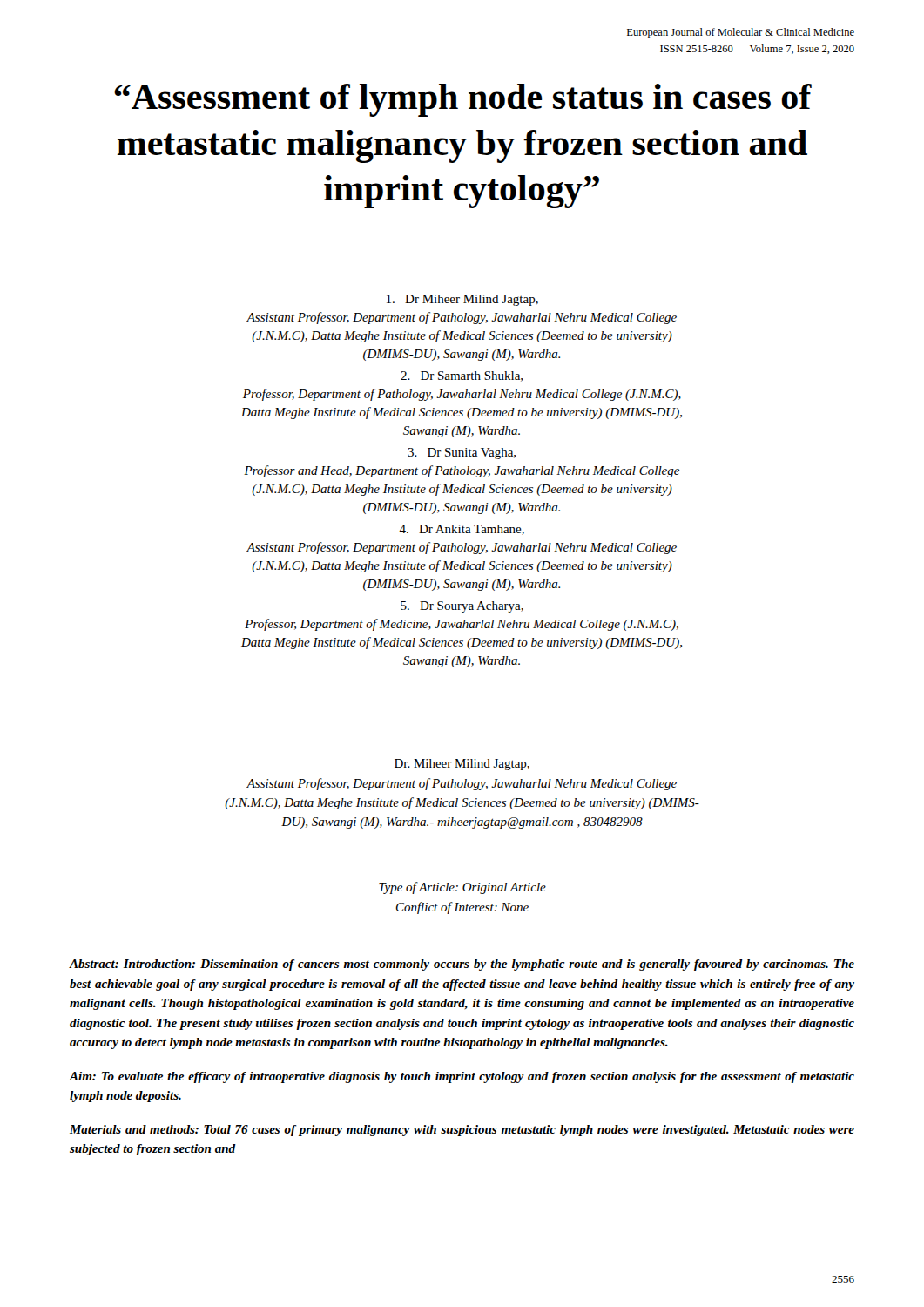Point to "Conflict of Interest: None"

click(x=462, y=907)
